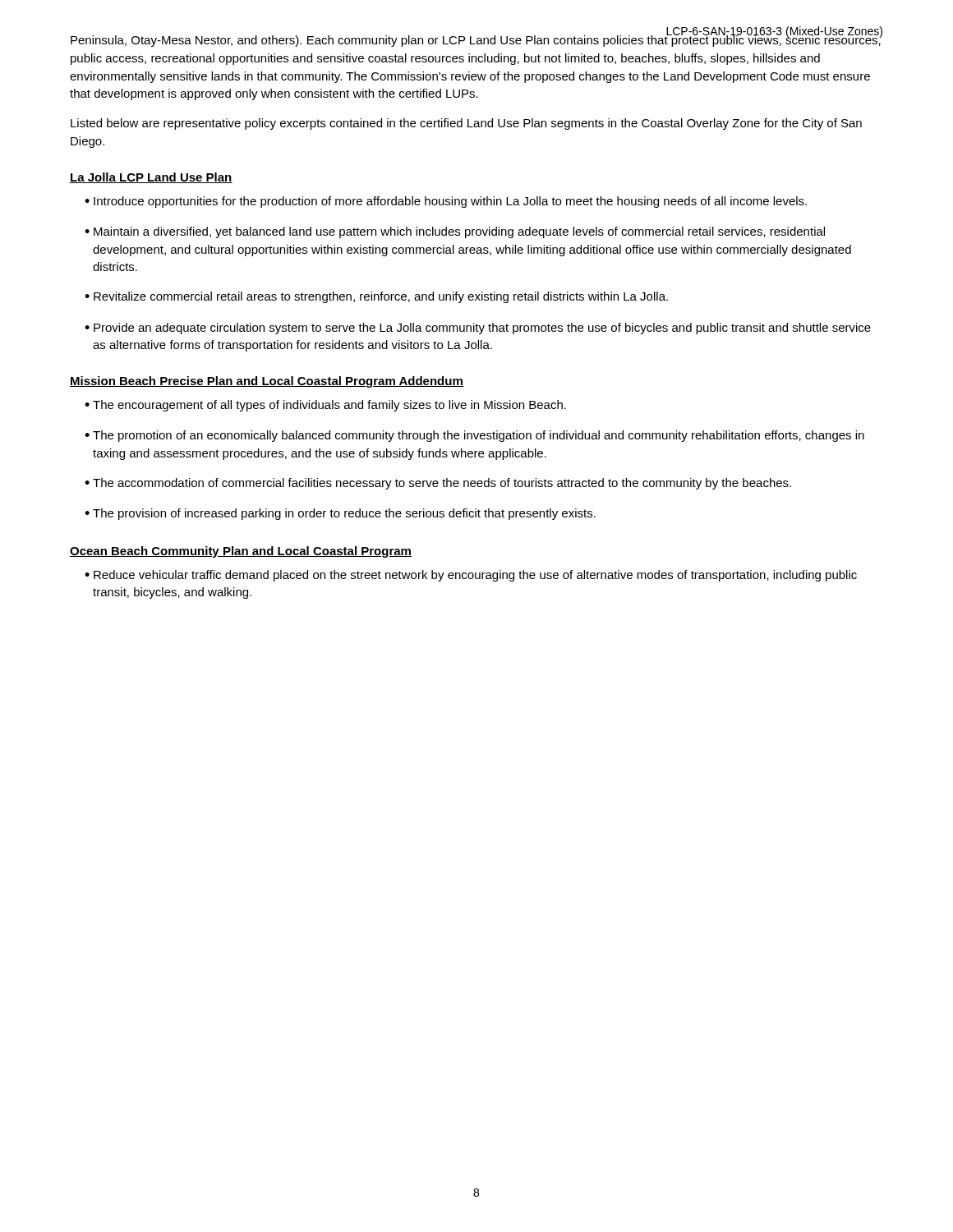
Task: Locate the region starting "• Introduce opportunities for the production"
Action: point(476,201)
